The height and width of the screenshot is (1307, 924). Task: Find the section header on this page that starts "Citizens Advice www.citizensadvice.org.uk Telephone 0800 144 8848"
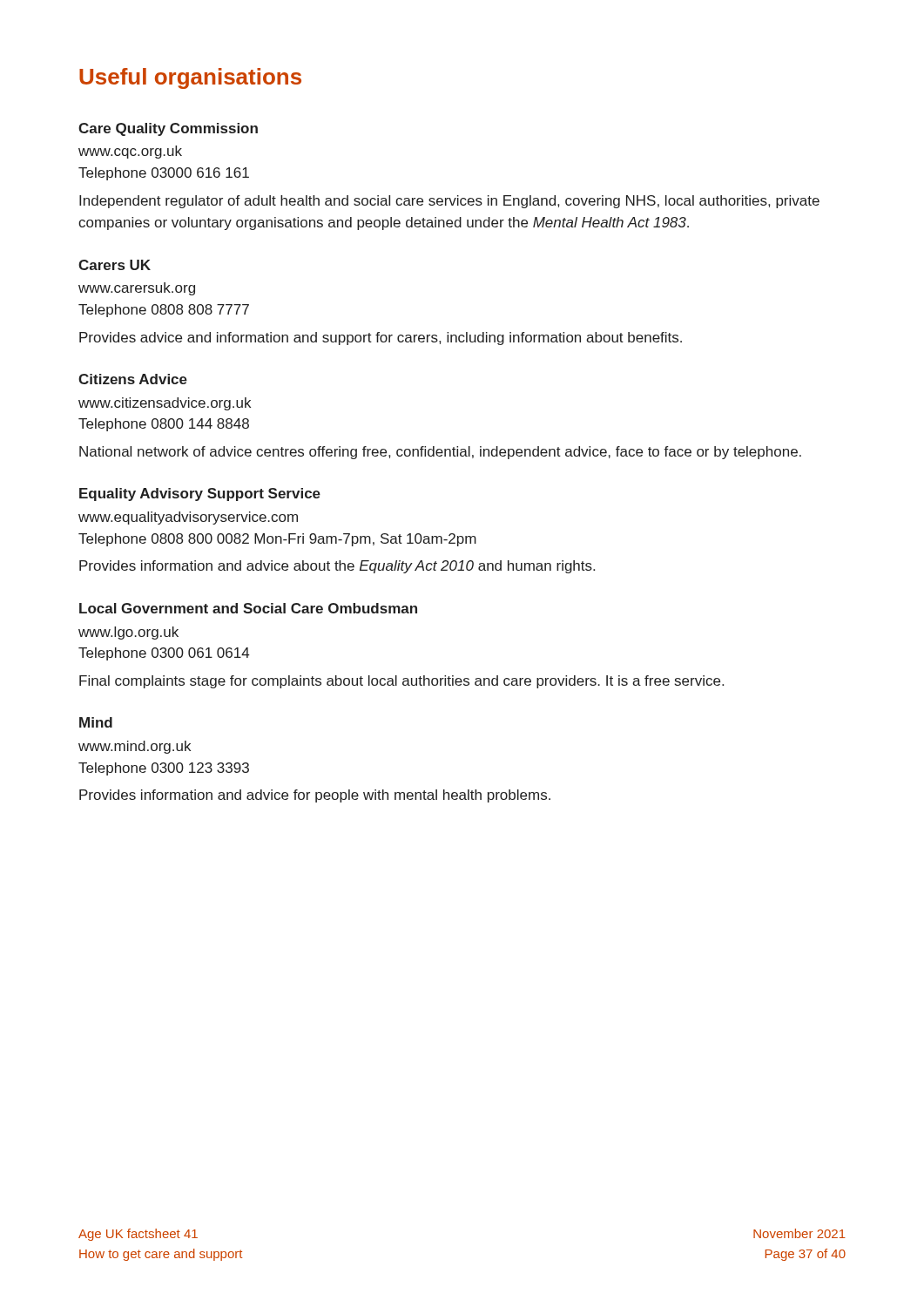[x=133, y=379]
